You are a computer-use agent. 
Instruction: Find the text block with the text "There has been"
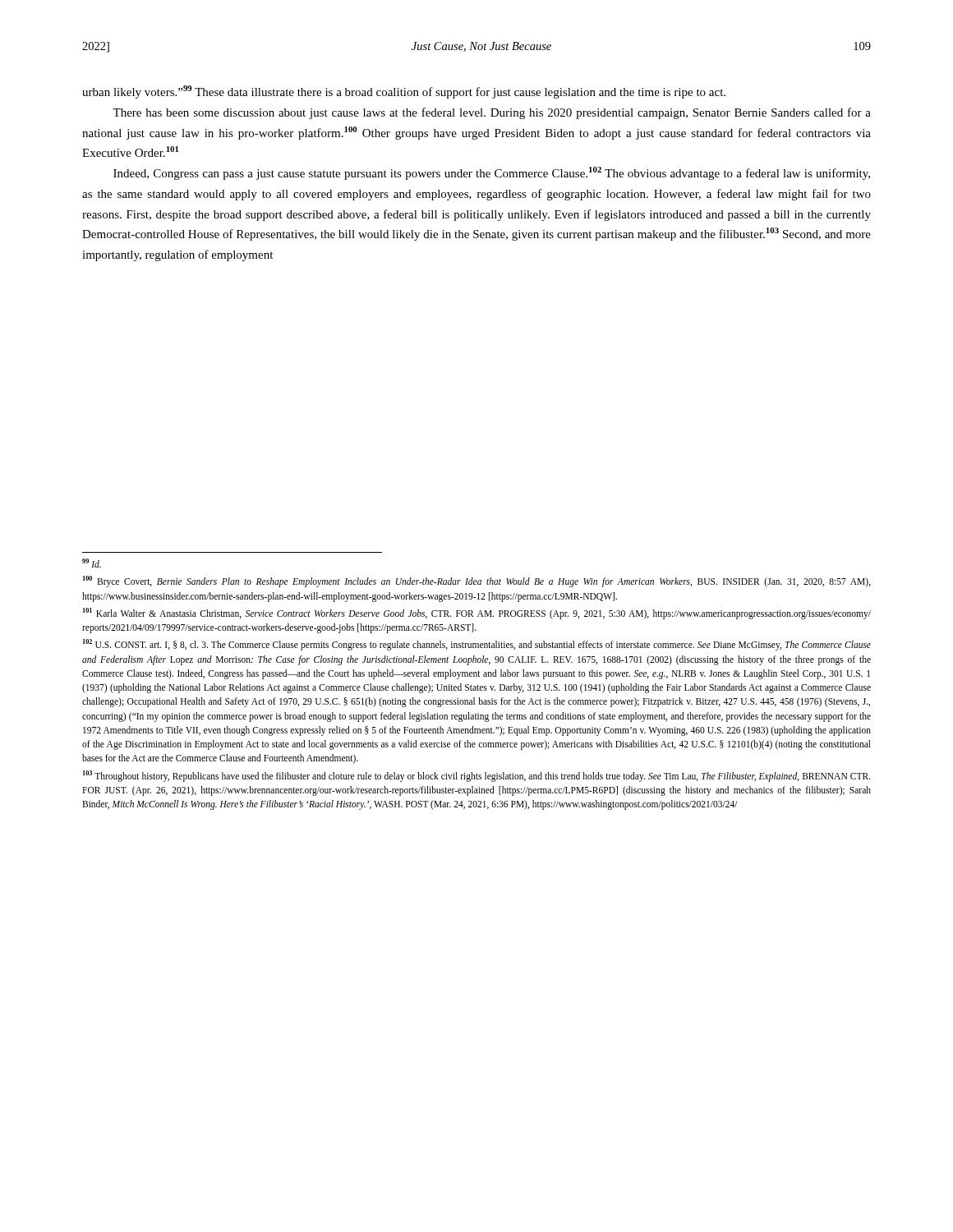click(x=476, y=133)
